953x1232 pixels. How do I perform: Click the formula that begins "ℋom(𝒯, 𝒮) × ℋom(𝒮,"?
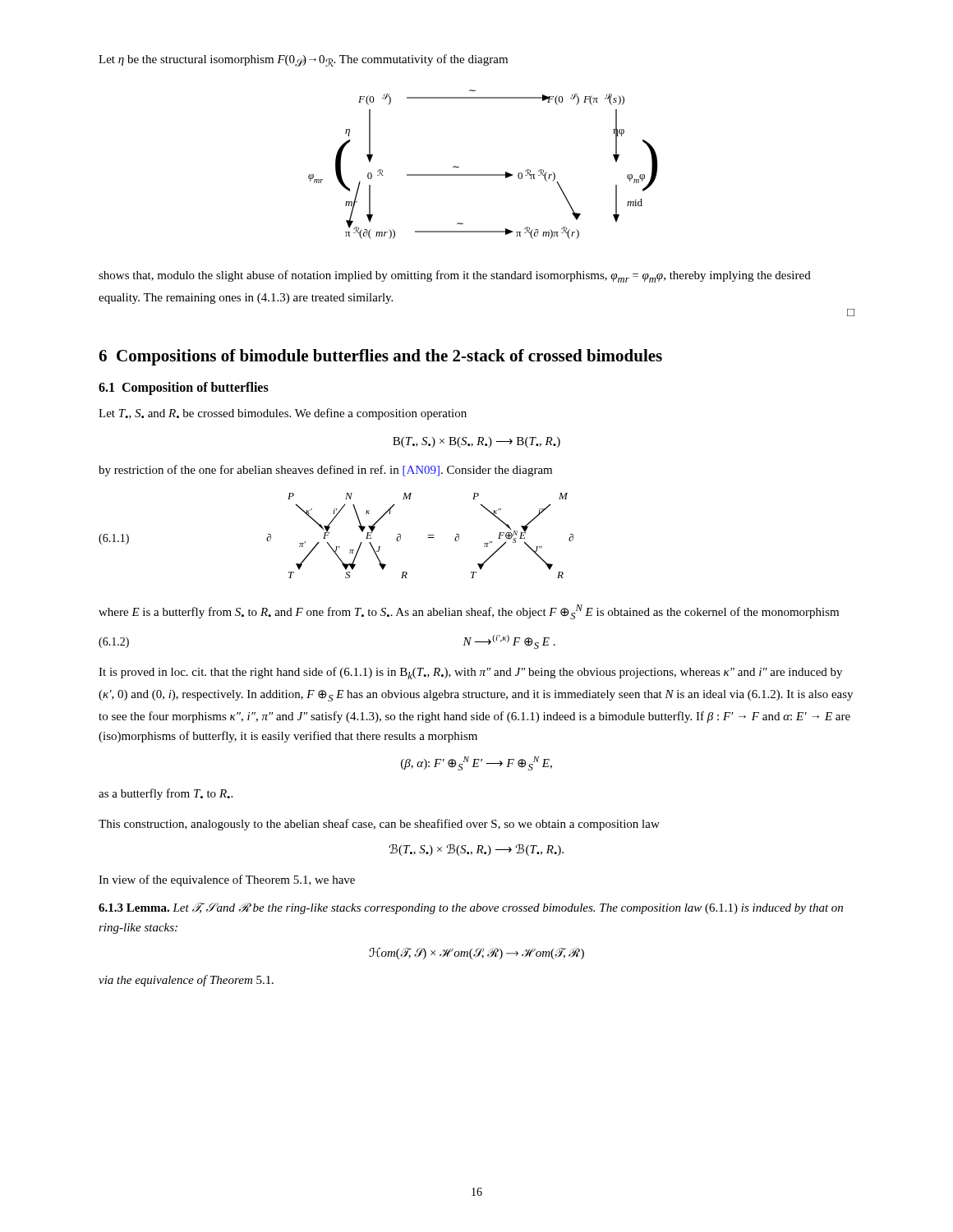[476, 953]
